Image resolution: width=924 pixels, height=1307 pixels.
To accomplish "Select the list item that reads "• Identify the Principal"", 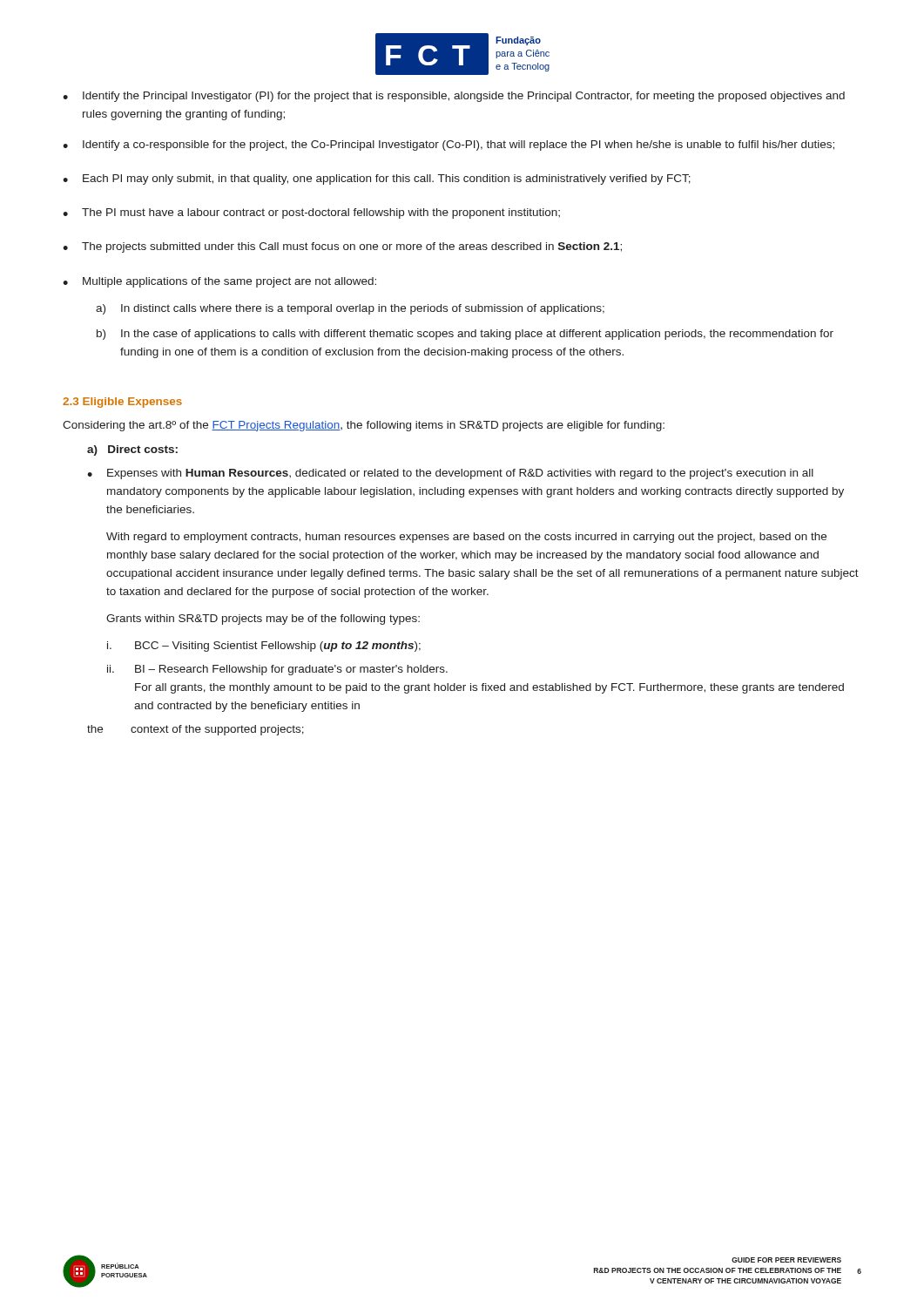I will (462, 105).
